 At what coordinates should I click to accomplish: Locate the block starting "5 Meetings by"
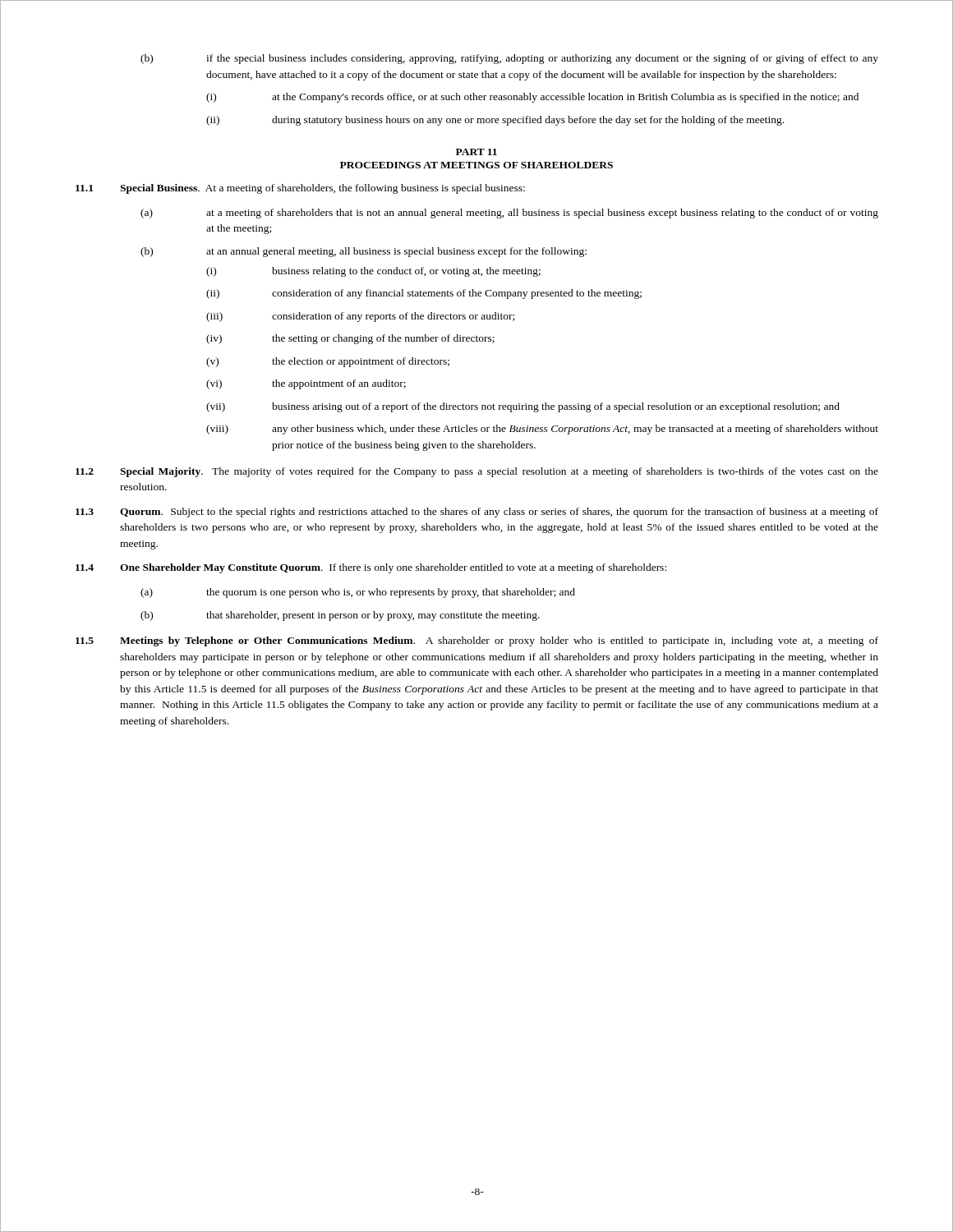point(476,681)
